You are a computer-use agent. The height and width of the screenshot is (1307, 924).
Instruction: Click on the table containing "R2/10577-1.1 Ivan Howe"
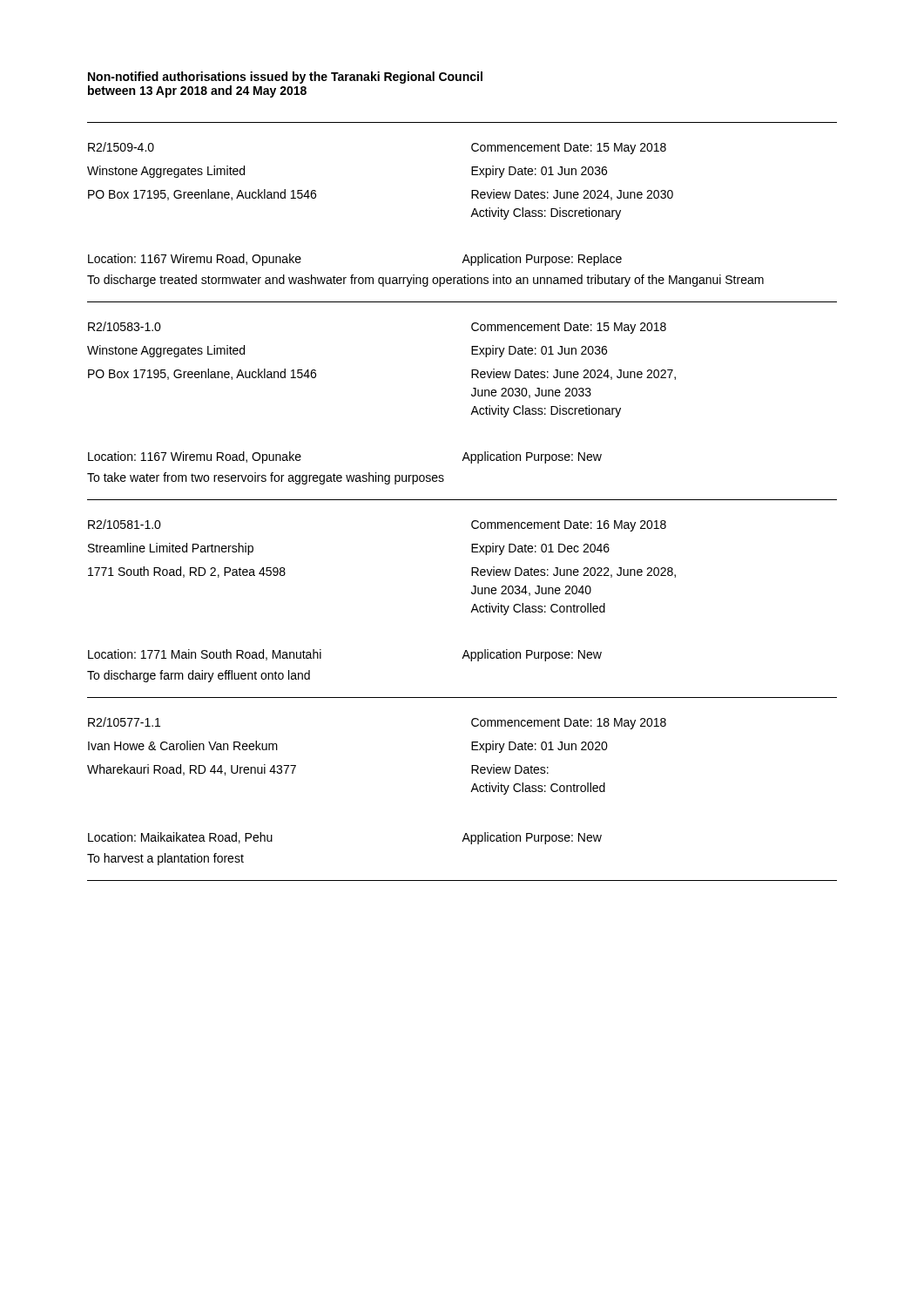point(462,758)
